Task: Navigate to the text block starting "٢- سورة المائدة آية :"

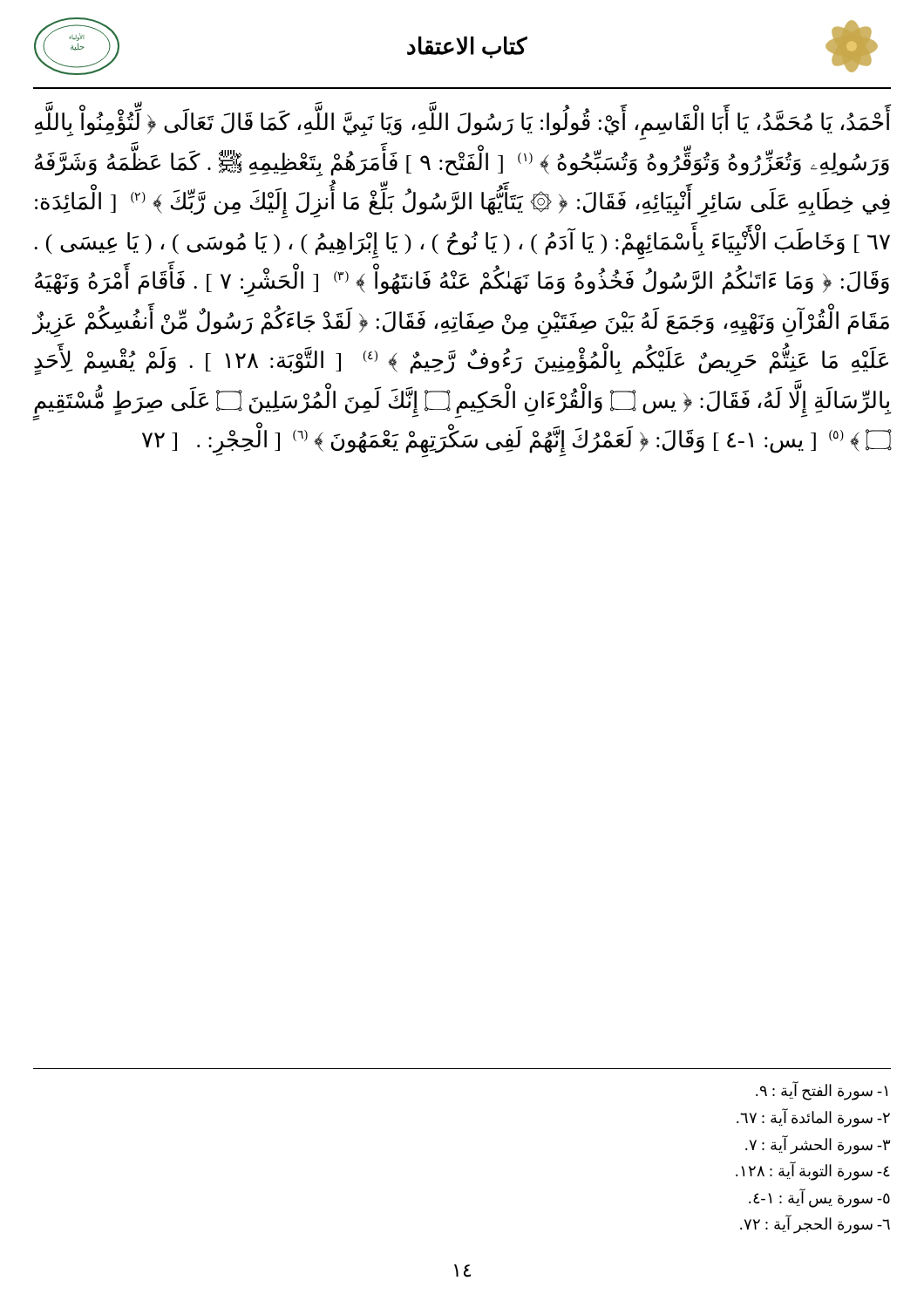Action: [x=813, y=1118]
